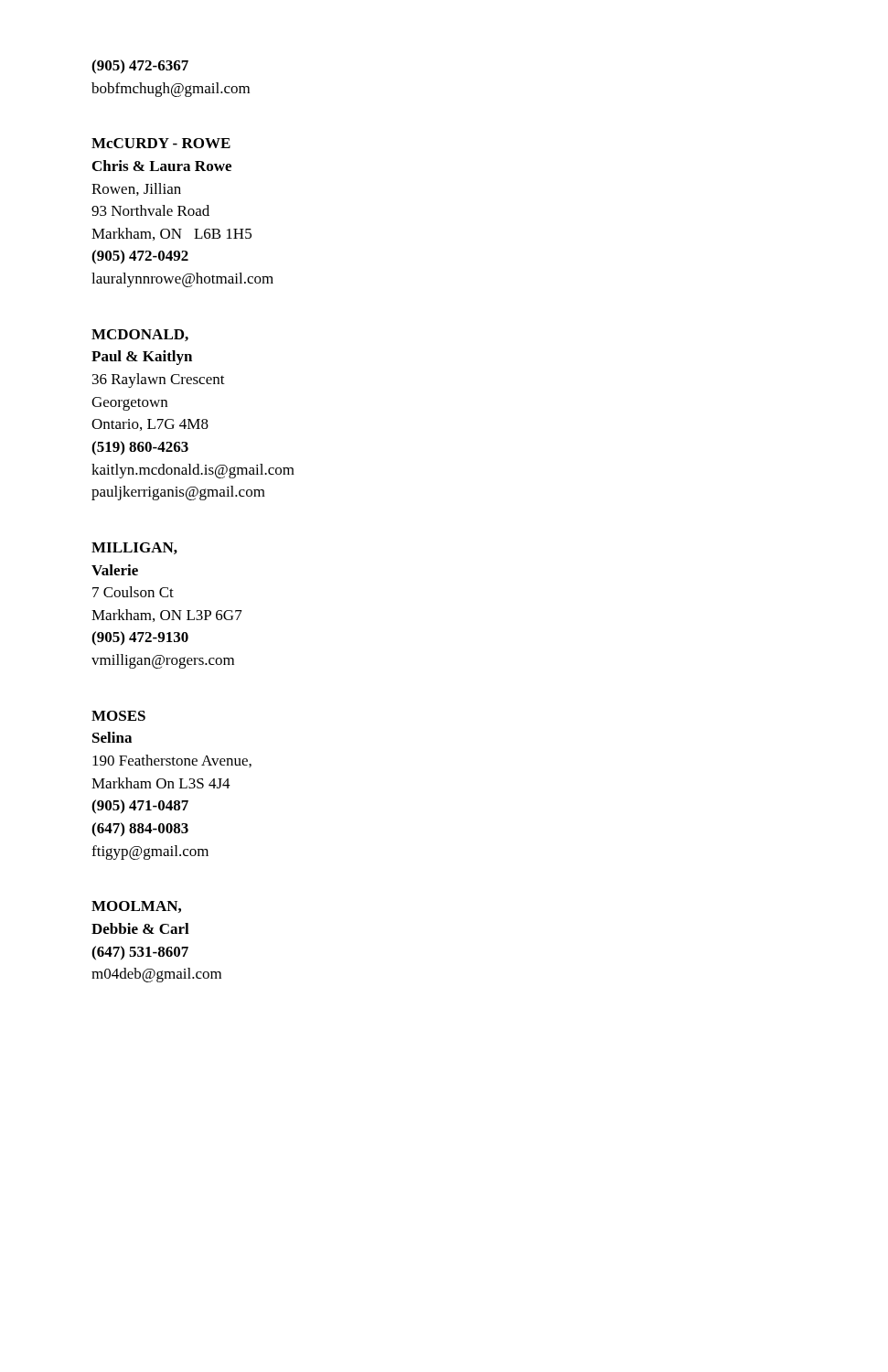This screenshot has width=888, height=1372.
Task: Where is the passage that starts "MOSES Selina 190 Featherstone"?
Action: click(x=118, y=716)
